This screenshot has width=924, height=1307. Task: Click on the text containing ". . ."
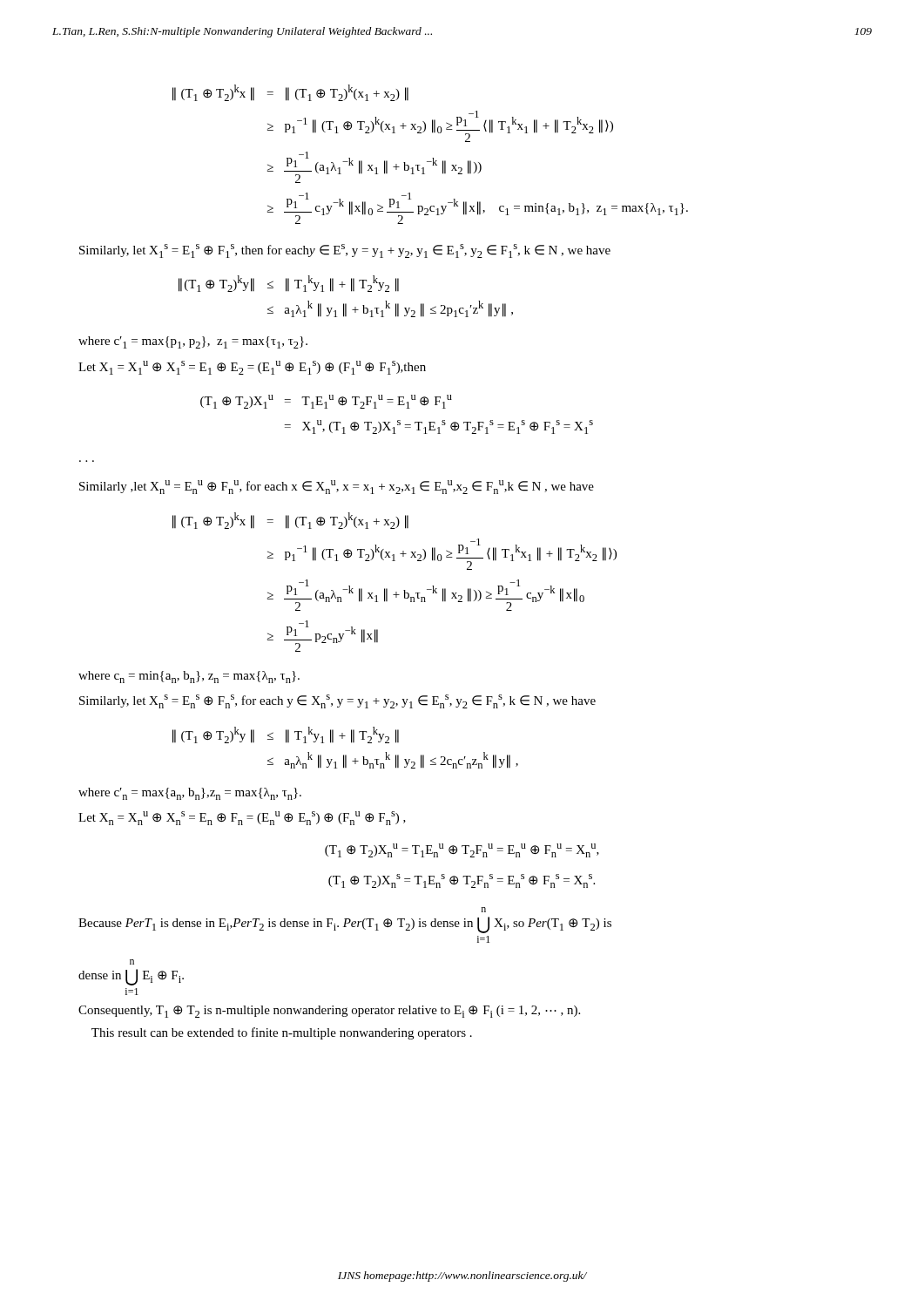pyautogui.click(x=87, y=458)
